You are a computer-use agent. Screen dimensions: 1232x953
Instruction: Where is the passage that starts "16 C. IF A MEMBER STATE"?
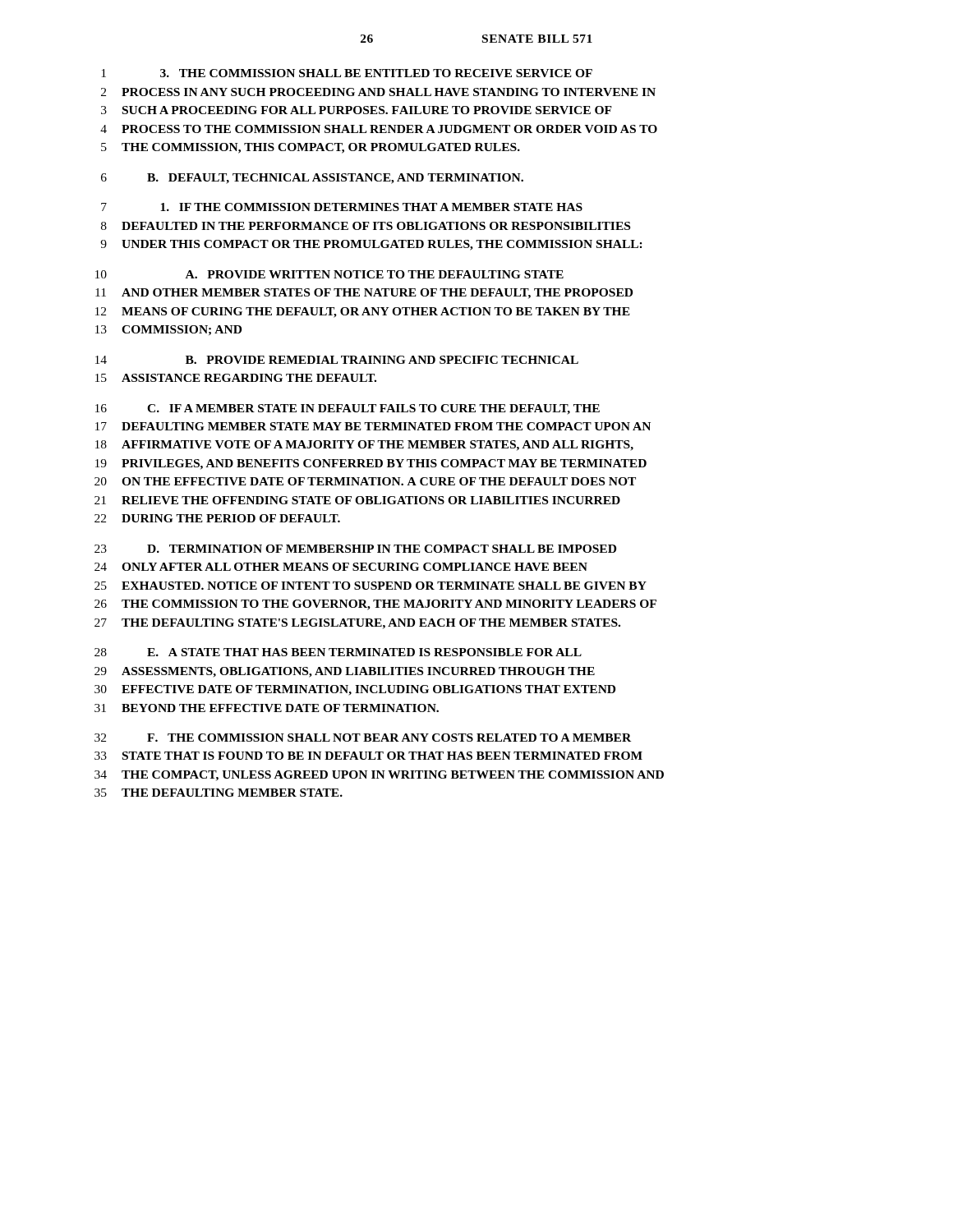pos(485,463)
